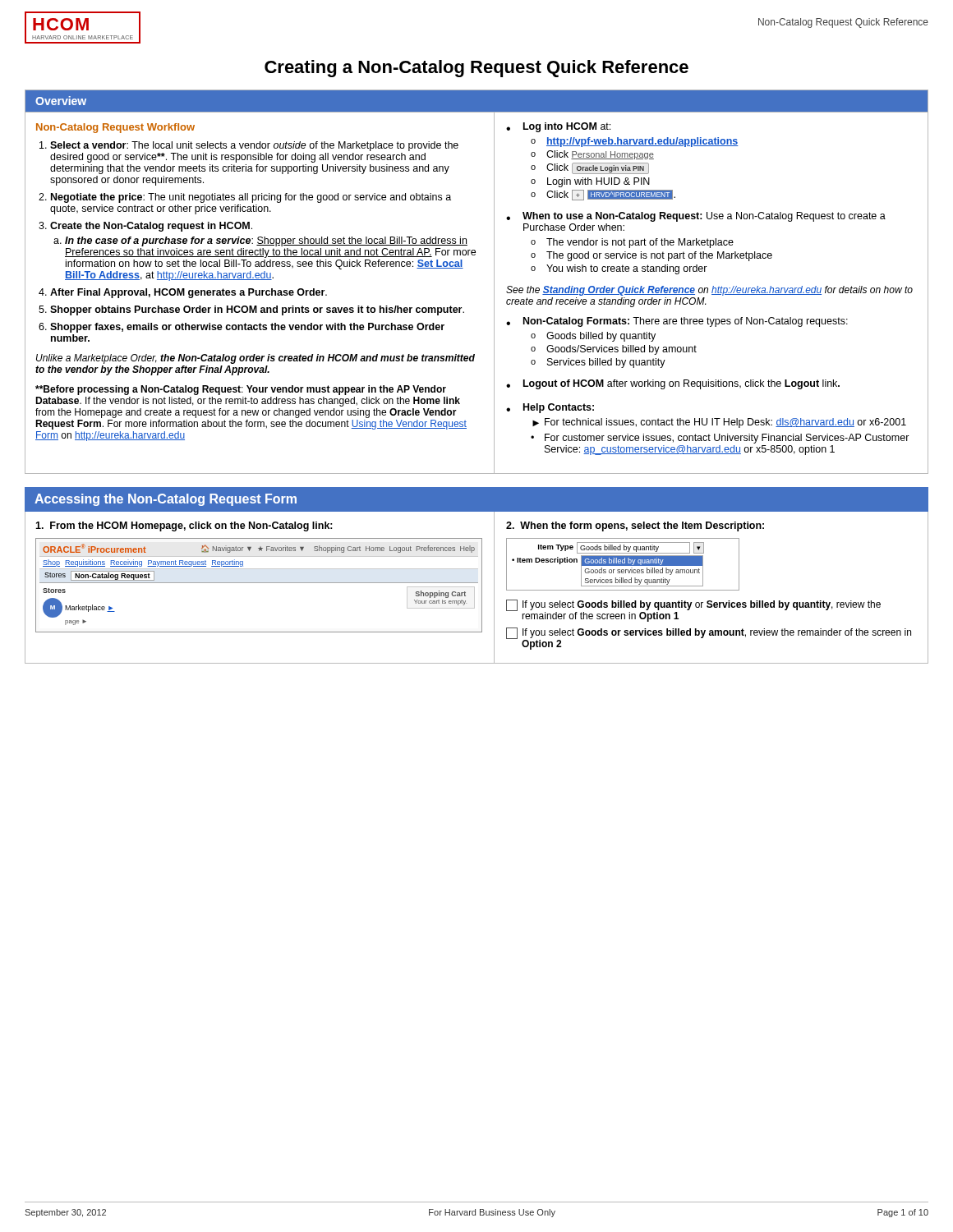953x1232 pixels.
Task: Locate the section header that says "Accessing the Non-Catalog Request Form"
Action: click(166, 499)
